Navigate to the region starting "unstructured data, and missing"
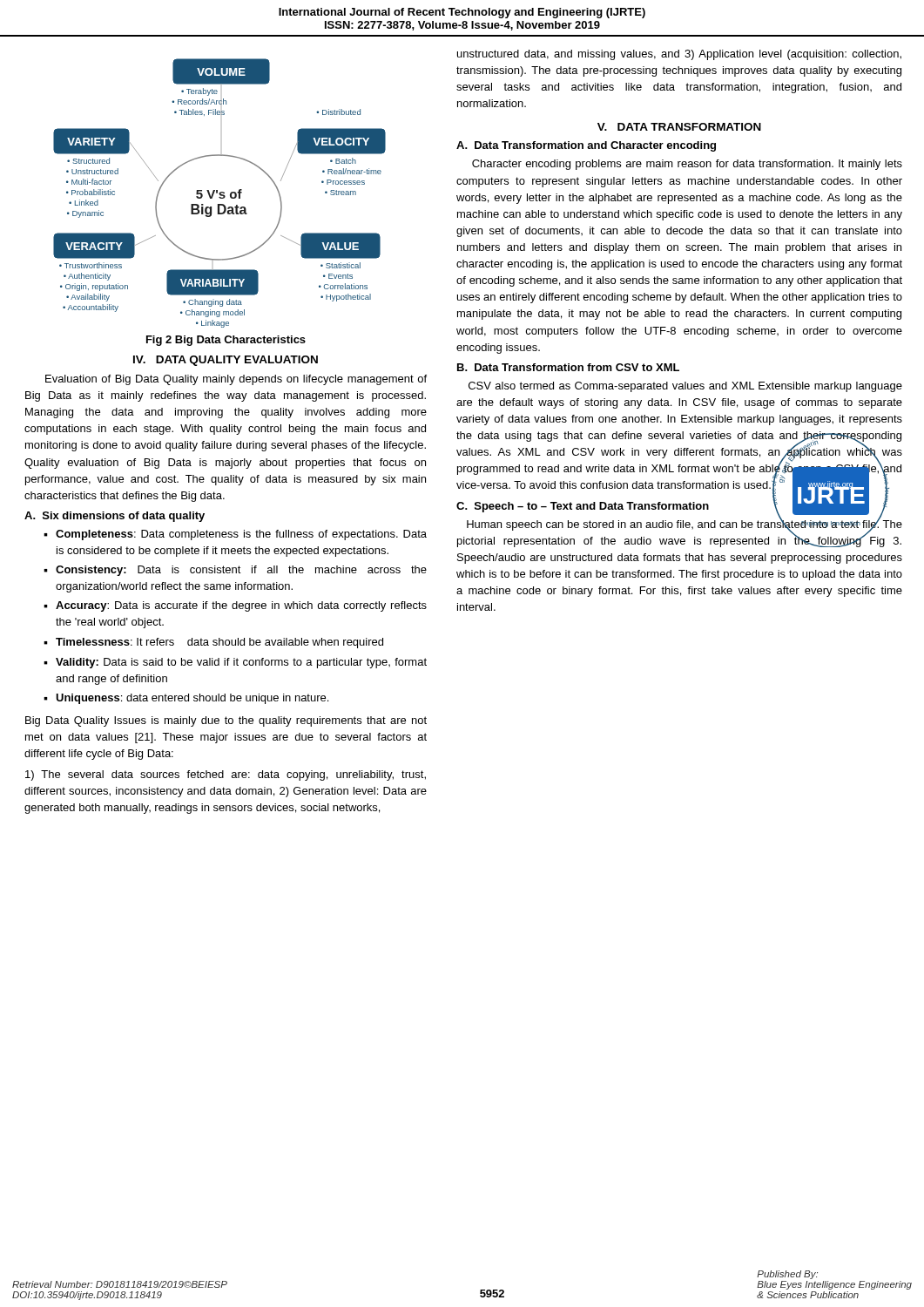The width and height of the screenshot is (924, 1307). 679,79
